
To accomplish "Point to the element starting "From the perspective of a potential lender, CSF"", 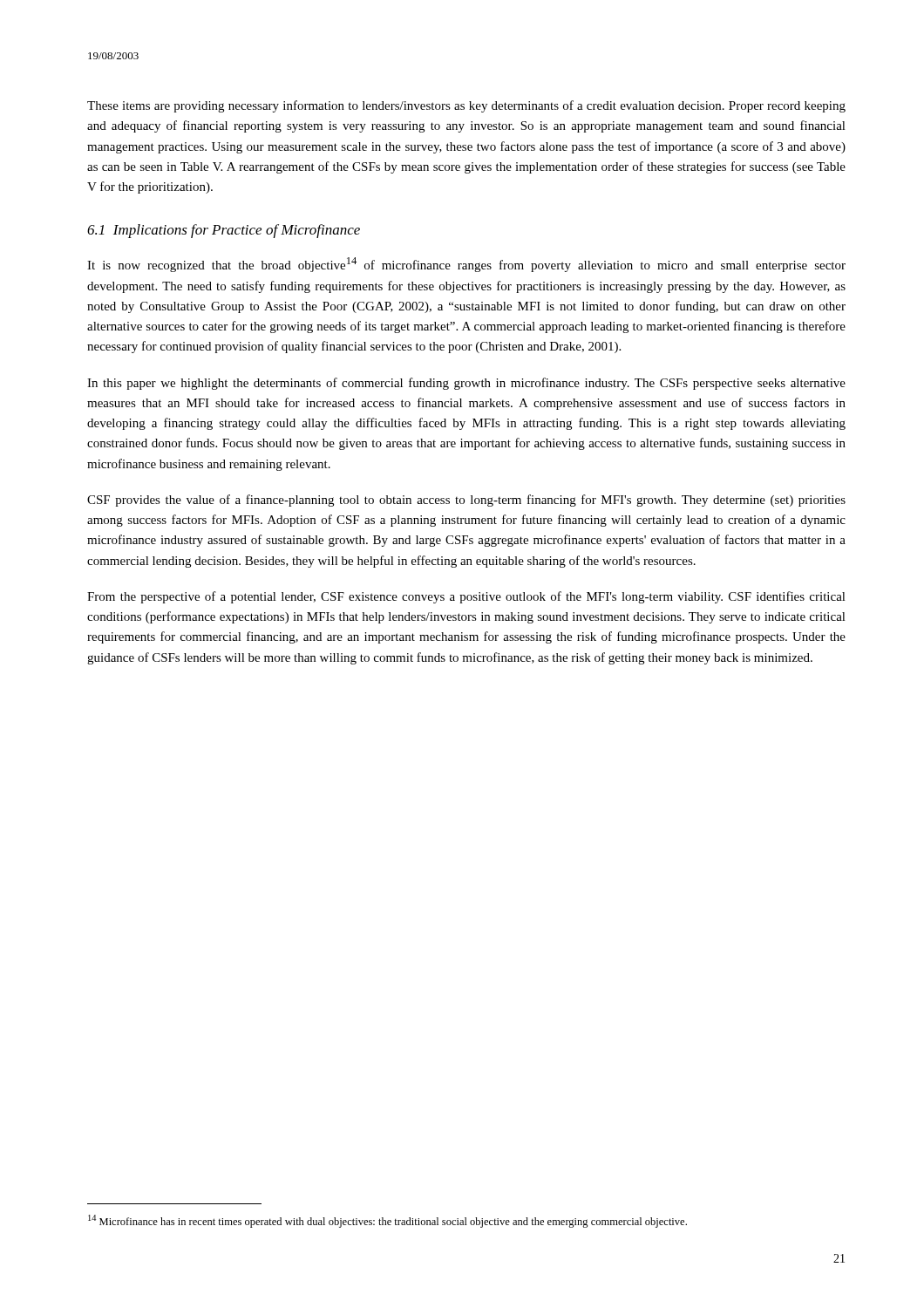I will pos(466,627).
